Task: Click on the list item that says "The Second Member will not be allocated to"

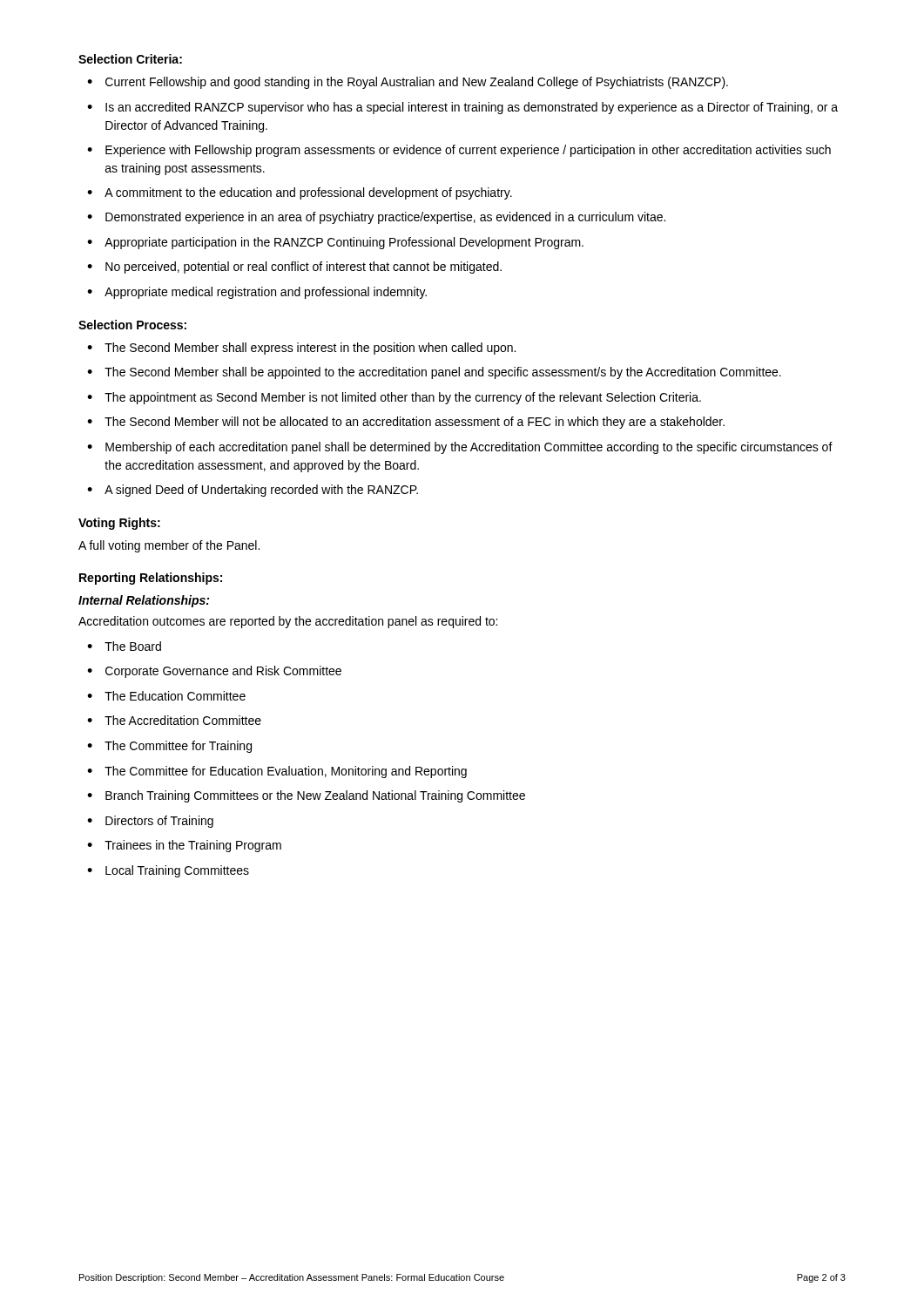Action: pyautogui.click(x=415, y=422)
